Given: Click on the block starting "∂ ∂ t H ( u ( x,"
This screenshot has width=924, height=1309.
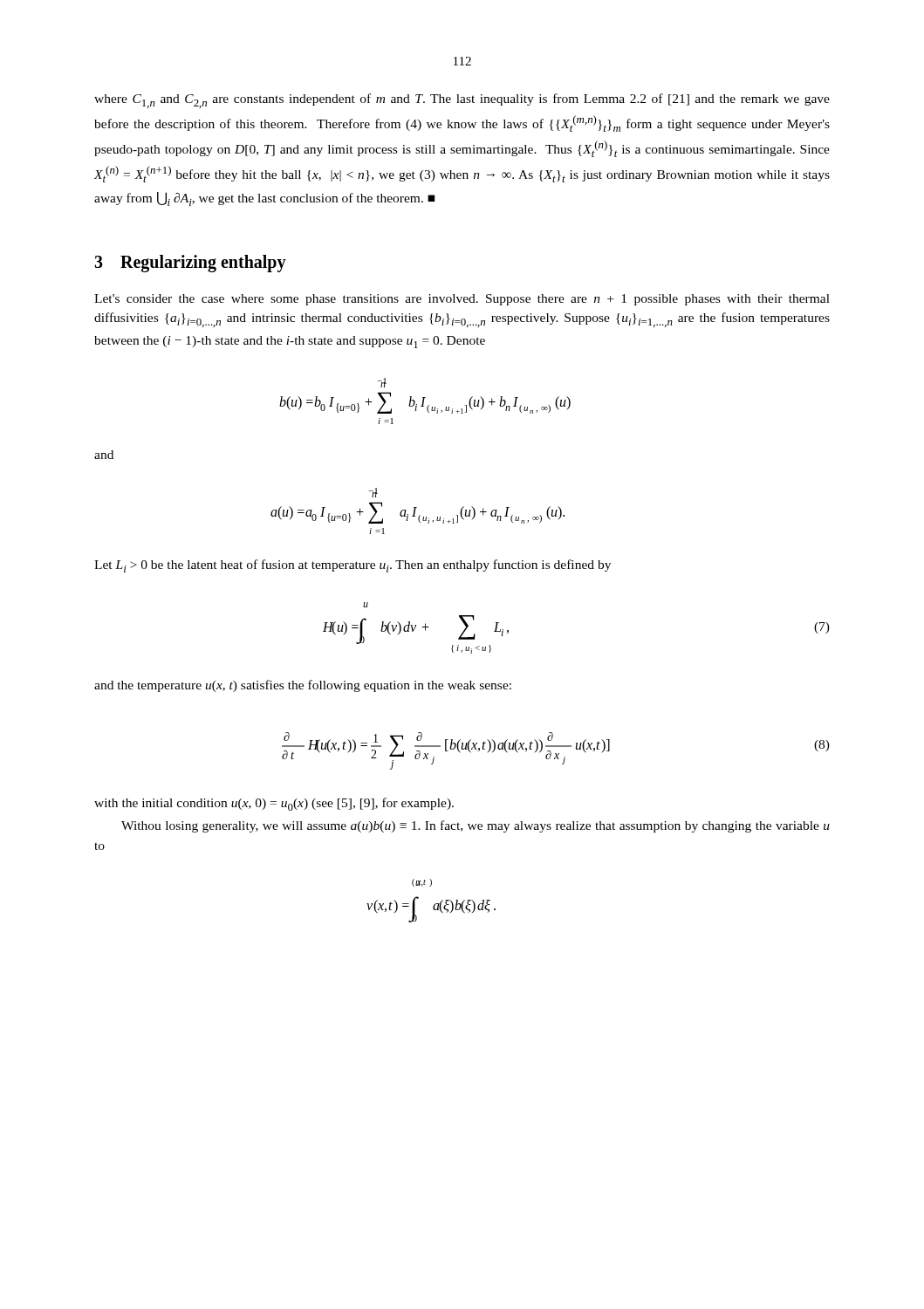Looking at the screenshot, I should [x=552, y=745].
